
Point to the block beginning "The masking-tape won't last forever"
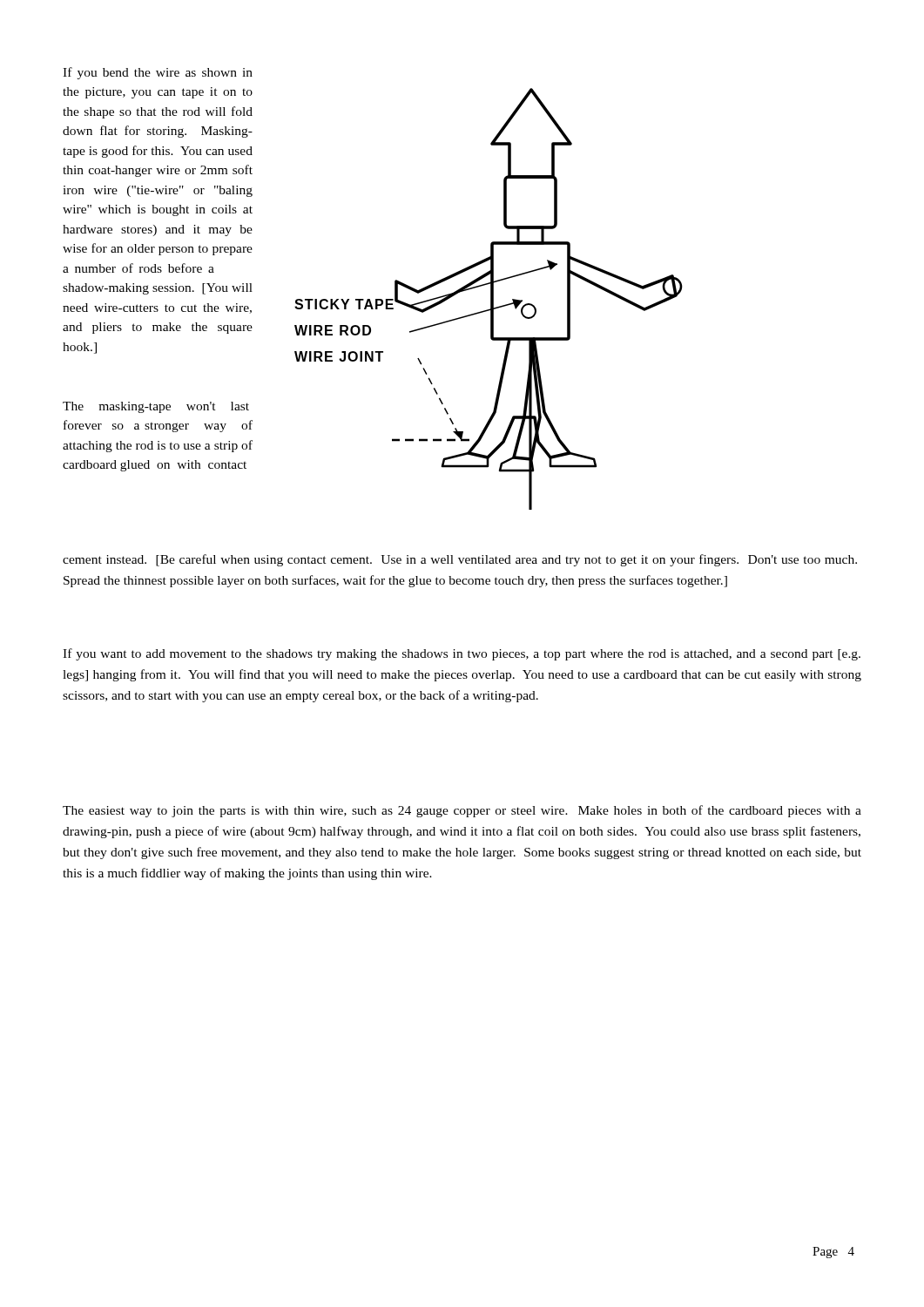click(158, 435)
